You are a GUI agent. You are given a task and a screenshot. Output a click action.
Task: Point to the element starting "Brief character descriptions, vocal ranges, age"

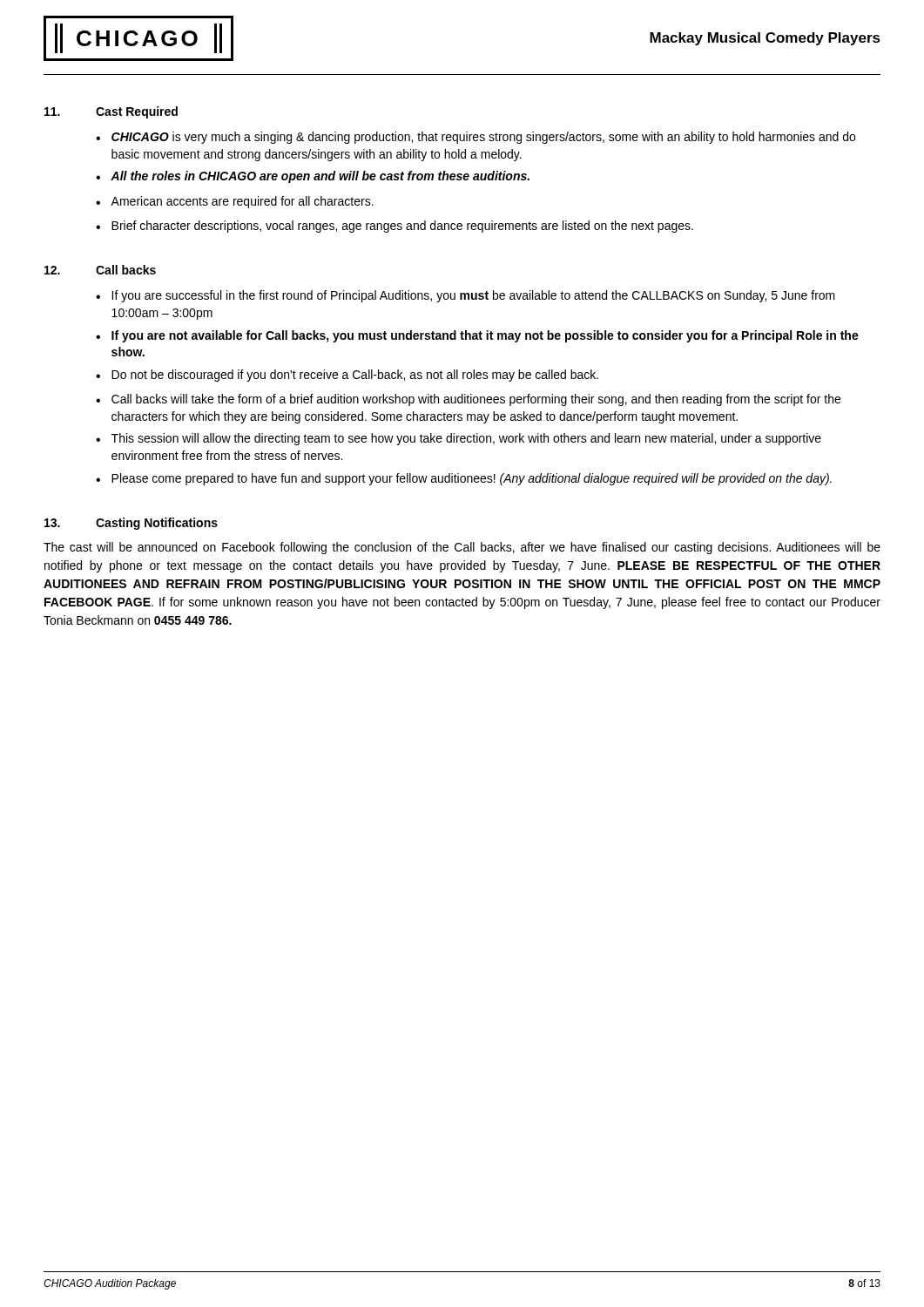[403, 226]
